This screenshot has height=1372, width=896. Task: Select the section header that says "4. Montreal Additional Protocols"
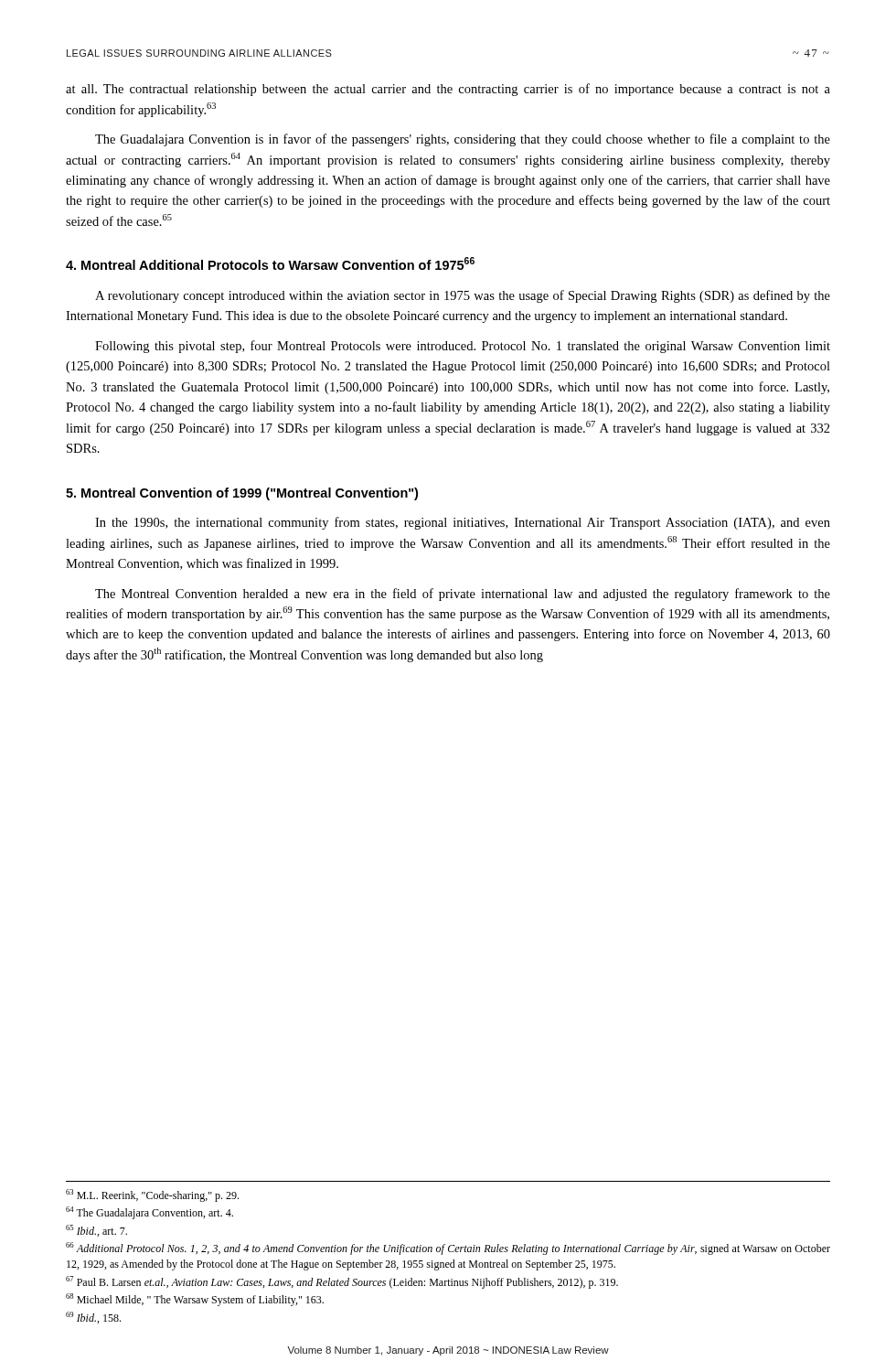pos(270,265)
